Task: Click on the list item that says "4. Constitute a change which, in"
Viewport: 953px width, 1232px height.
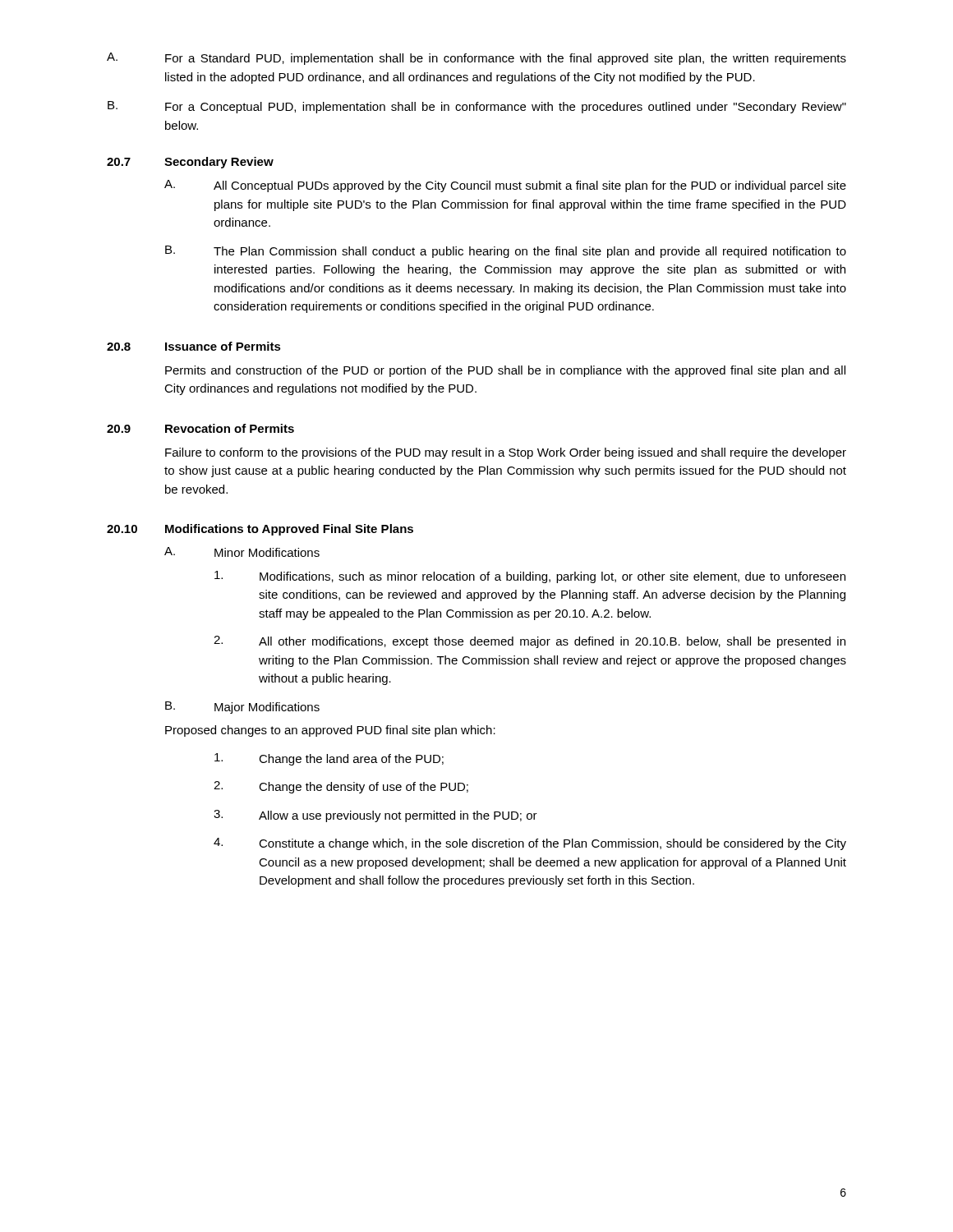Action: [x=530, y=862]
